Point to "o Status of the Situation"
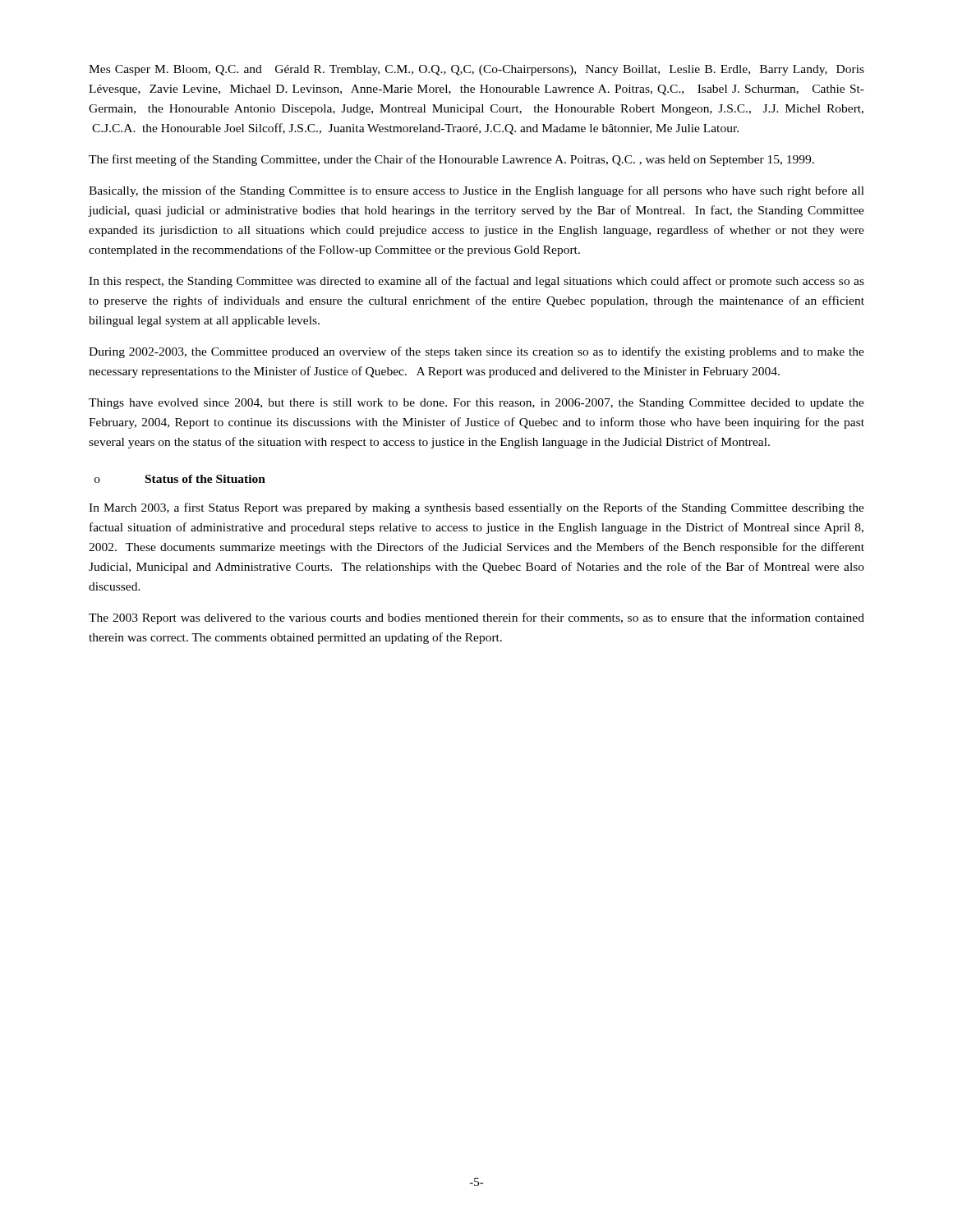The width and height of the screenshot is (953, 1232). point(177,479)
